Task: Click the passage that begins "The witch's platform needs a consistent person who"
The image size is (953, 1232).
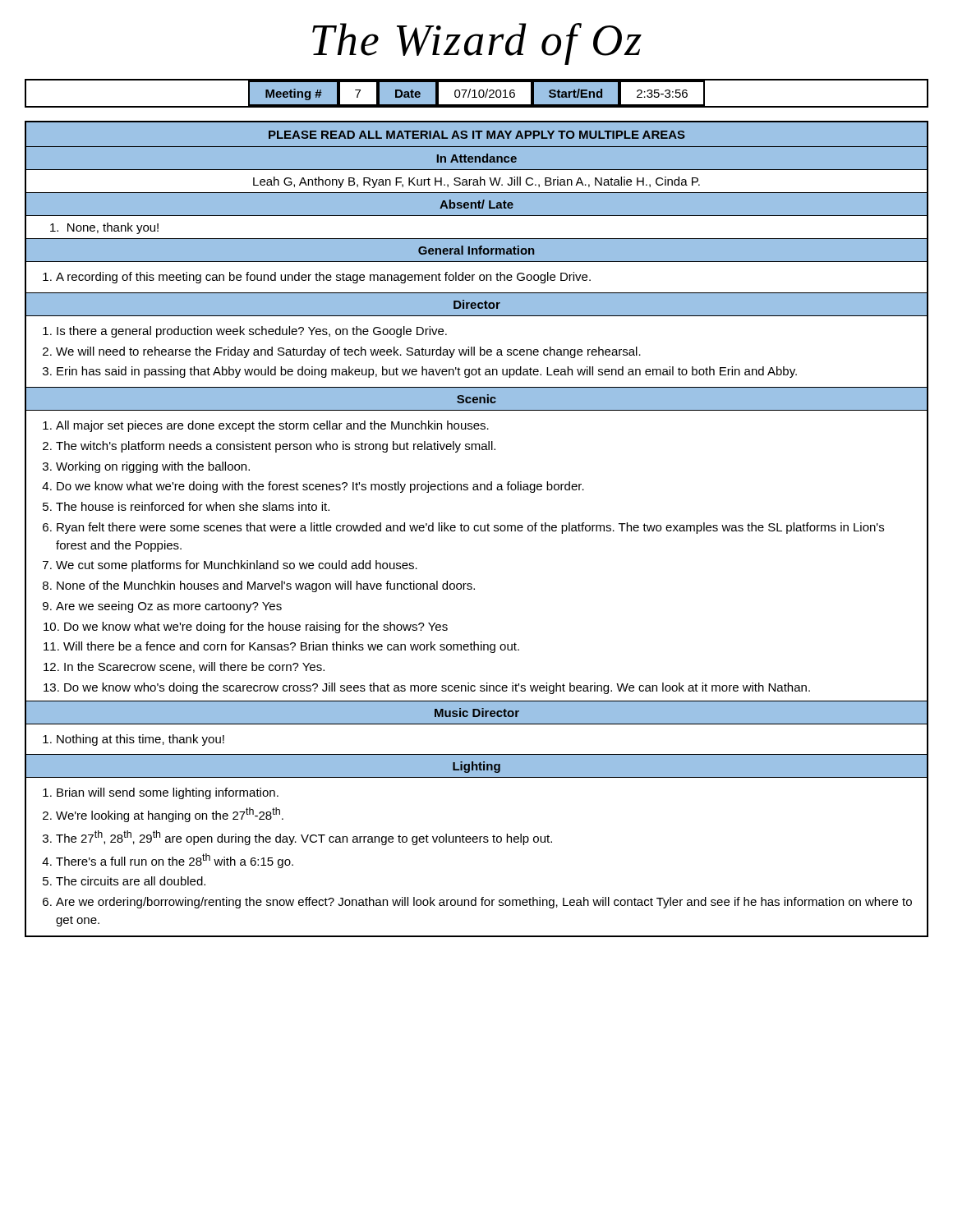Action: coord(276,445)
